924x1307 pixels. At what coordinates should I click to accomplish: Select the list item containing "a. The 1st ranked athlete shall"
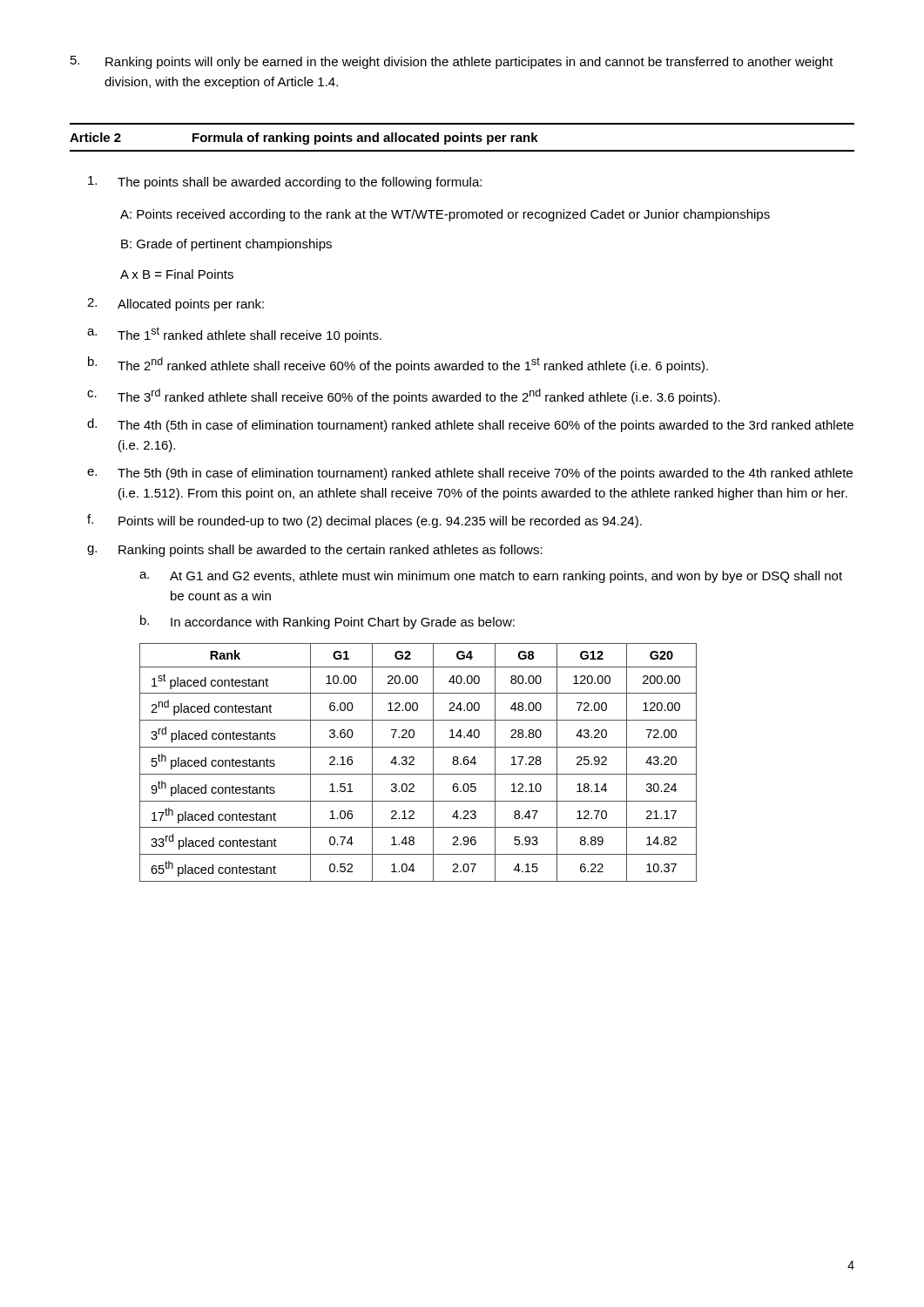[x=235, y=334]
